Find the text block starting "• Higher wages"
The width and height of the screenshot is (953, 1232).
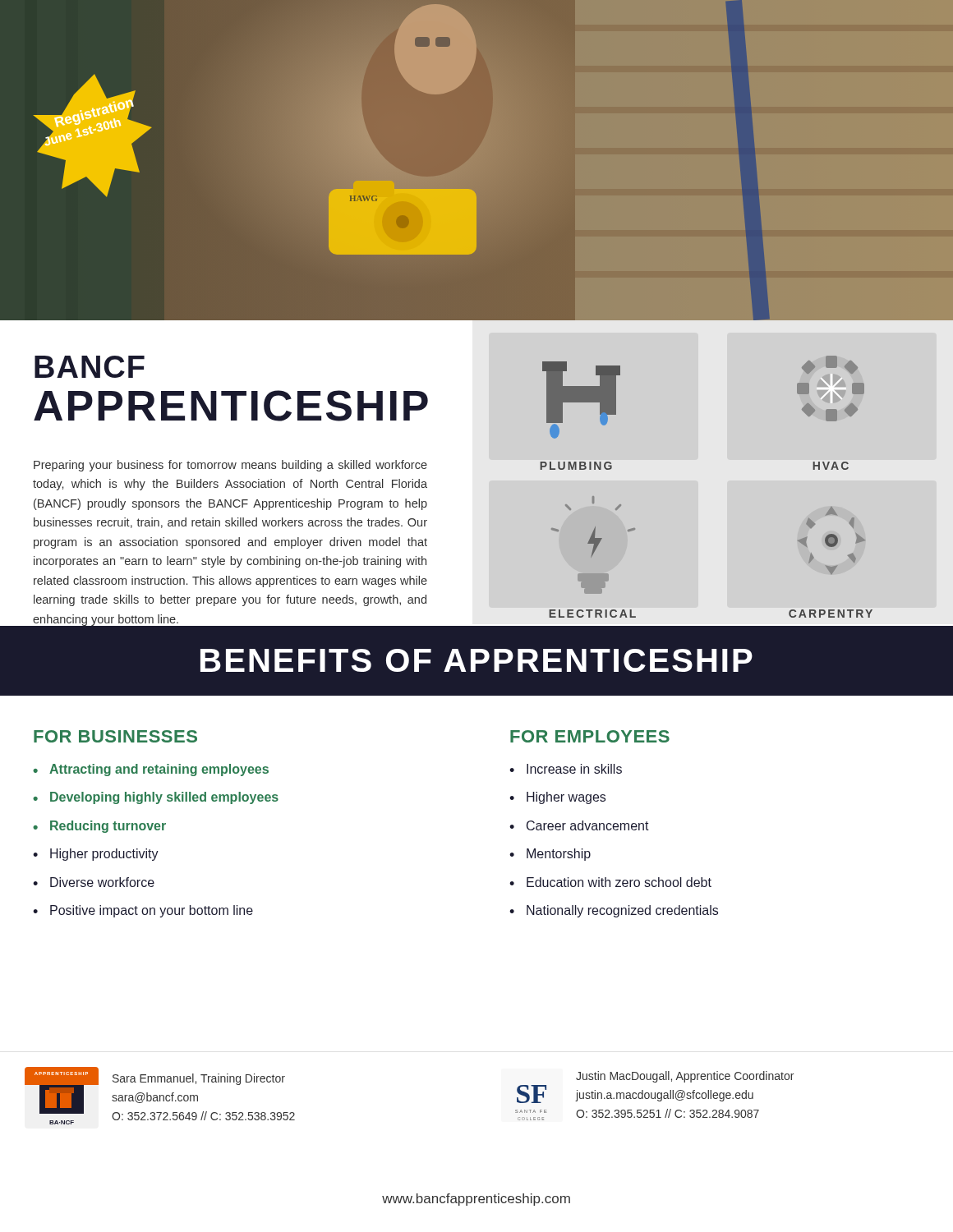(558, 799)
